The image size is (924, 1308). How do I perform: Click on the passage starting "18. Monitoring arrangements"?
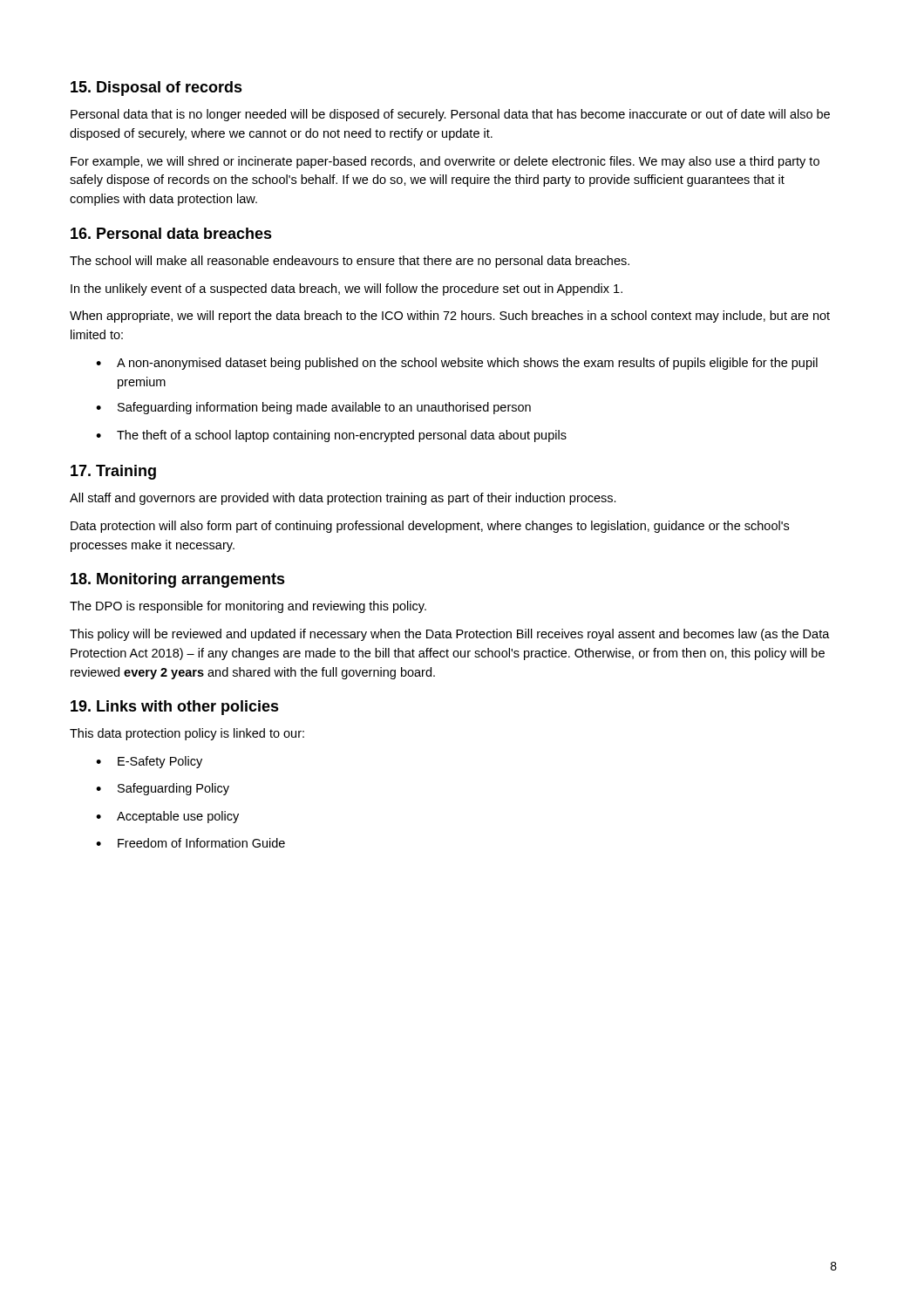pos(177,579)
